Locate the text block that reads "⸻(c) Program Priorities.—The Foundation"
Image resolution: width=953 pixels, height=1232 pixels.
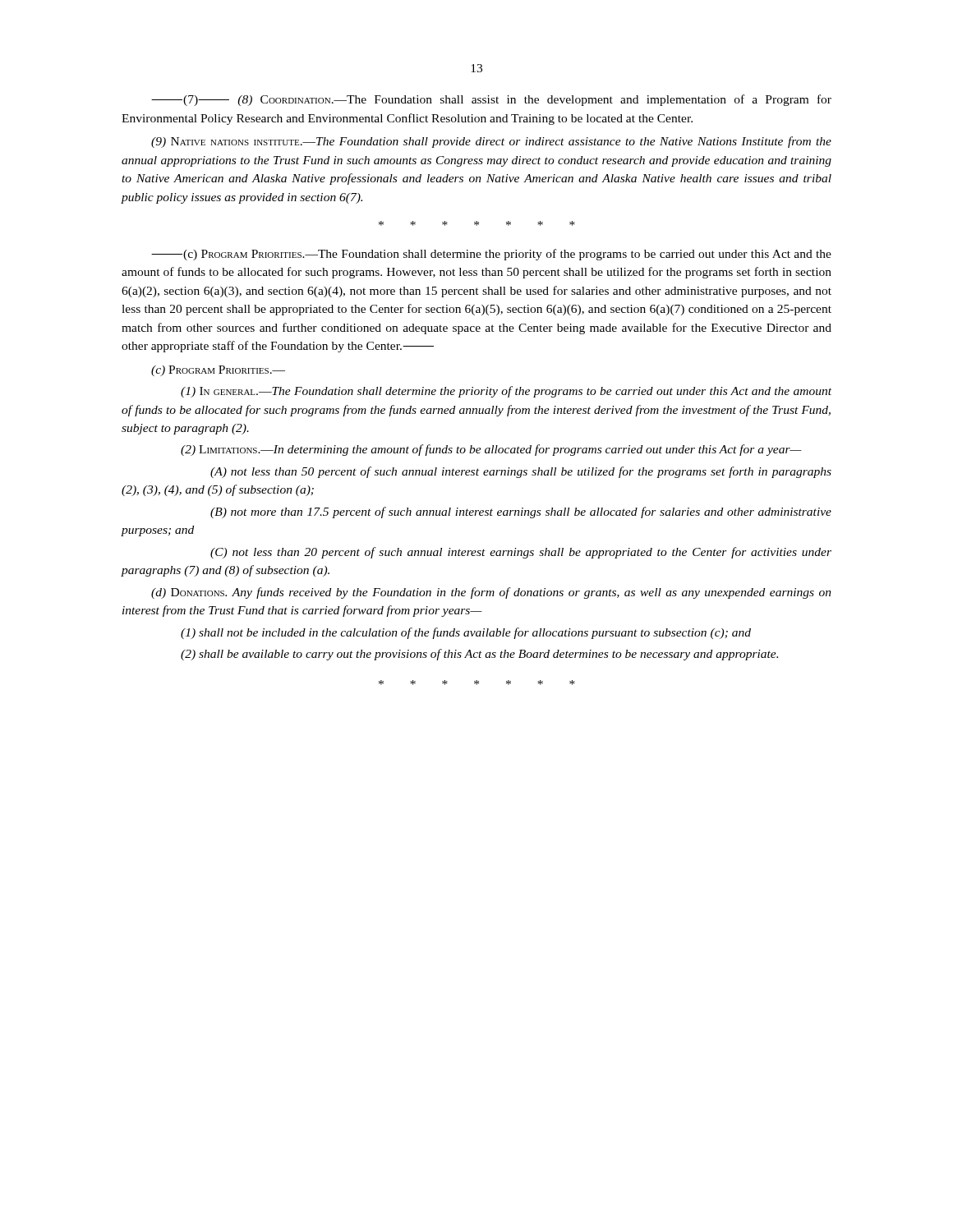tap(476, 300)
